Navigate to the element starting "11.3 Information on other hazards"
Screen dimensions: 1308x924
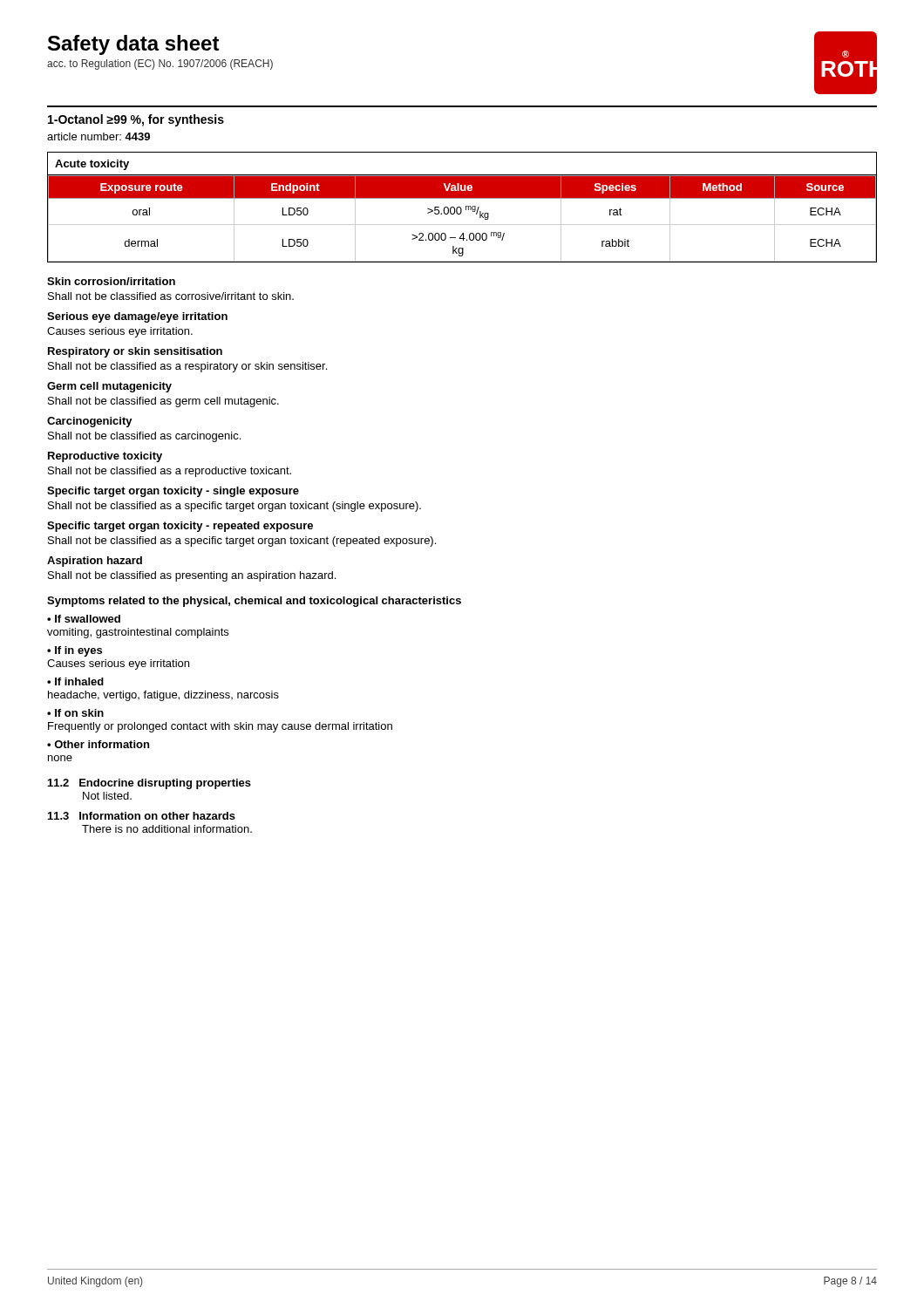141,816
